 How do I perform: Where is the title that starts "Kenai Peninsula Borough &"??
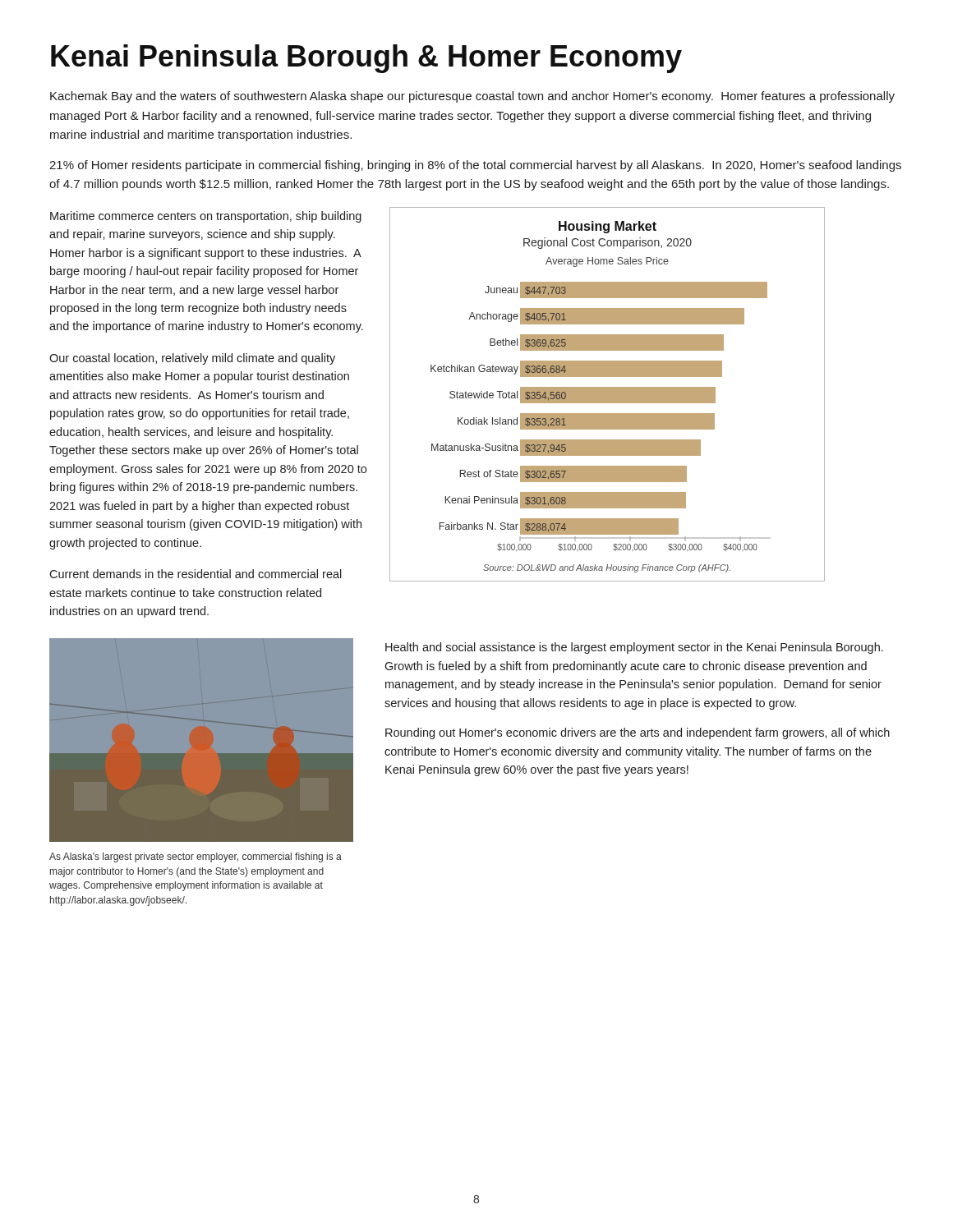[366, 56]
